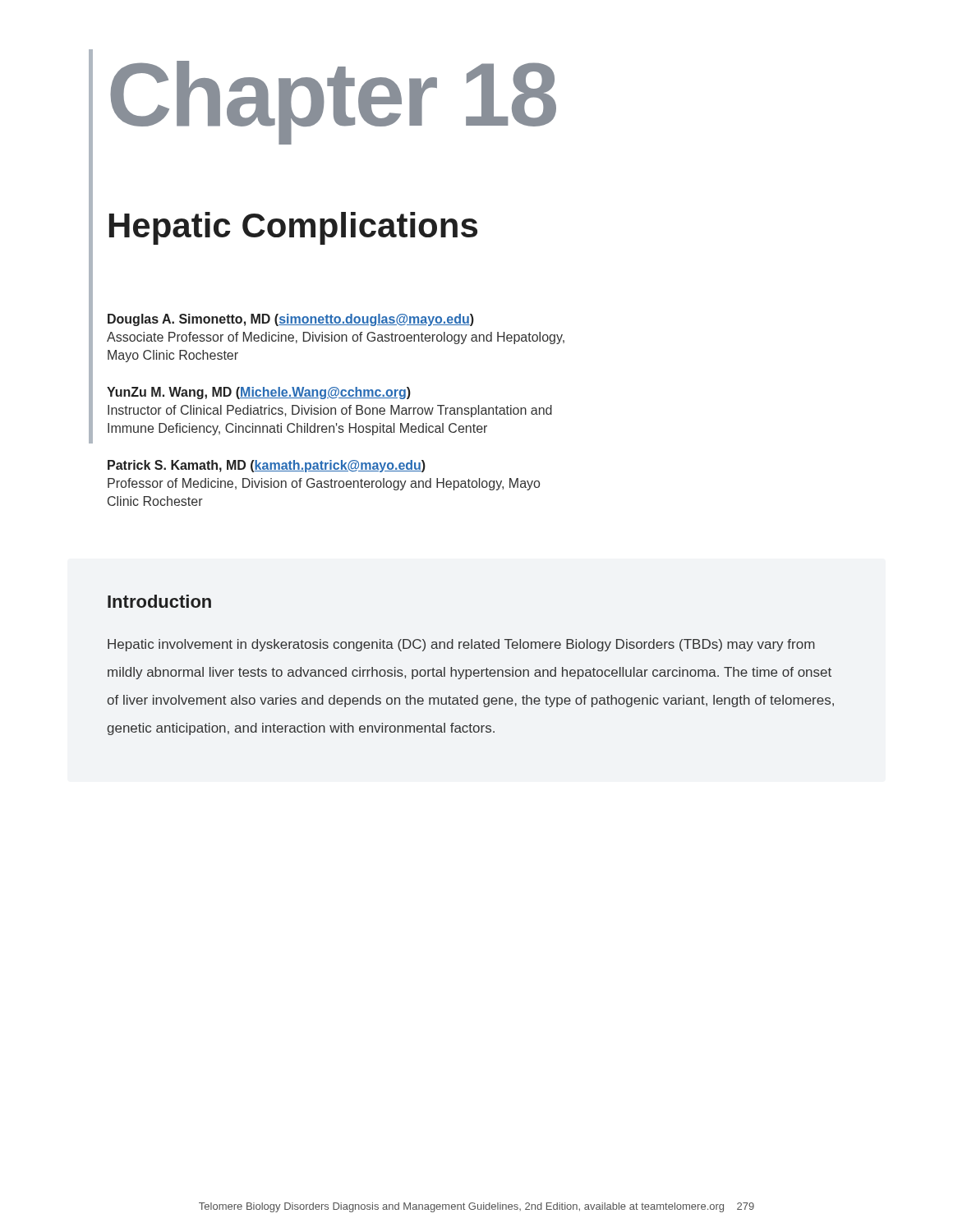The height and width of the screenshot is (1232, 953).
Task: Select the text block starting "Chapter 18"
Action: click(476, 94)
